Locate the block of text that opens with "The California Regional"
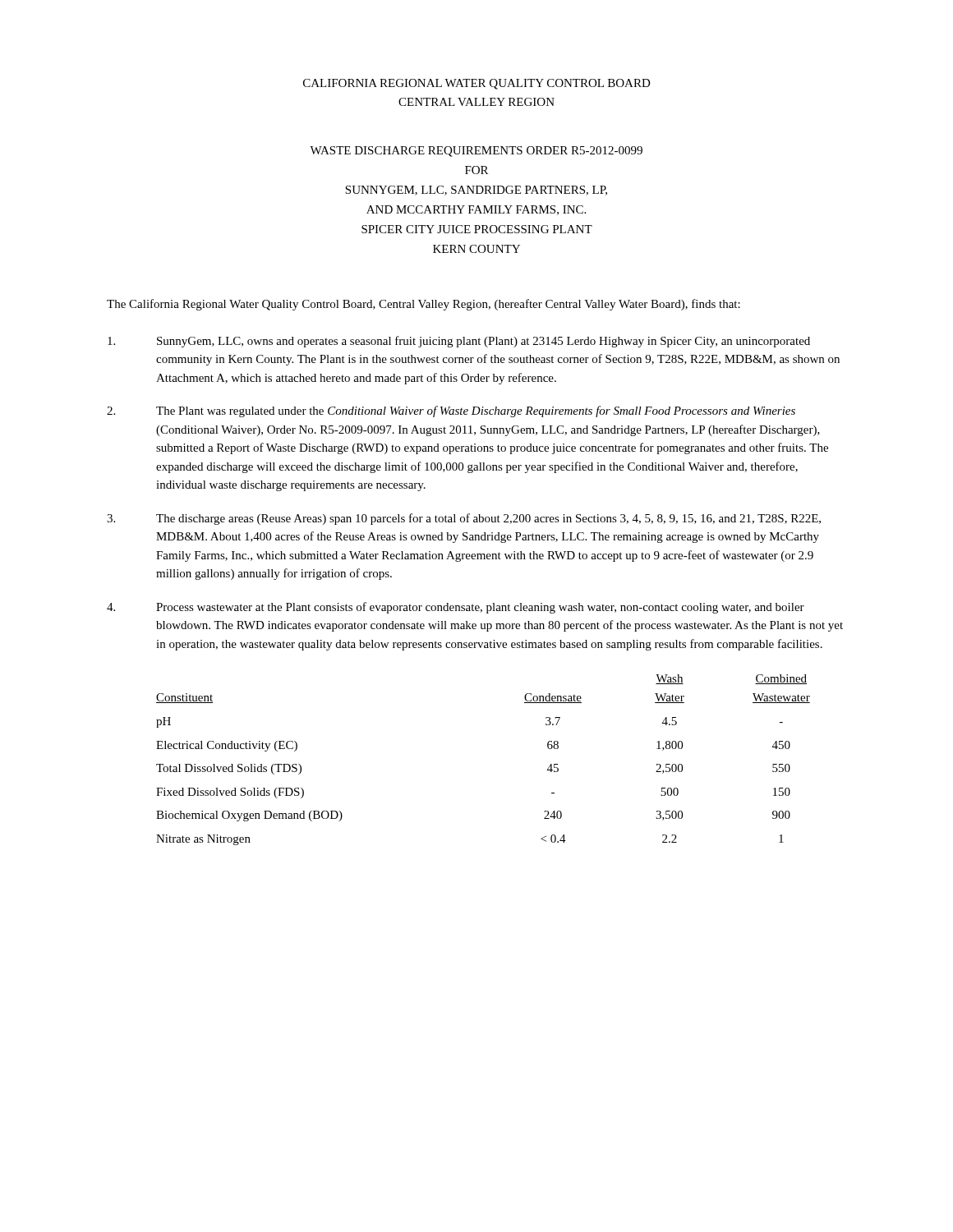Screen dimensions: 1232x953 click(x=424, y=304)
